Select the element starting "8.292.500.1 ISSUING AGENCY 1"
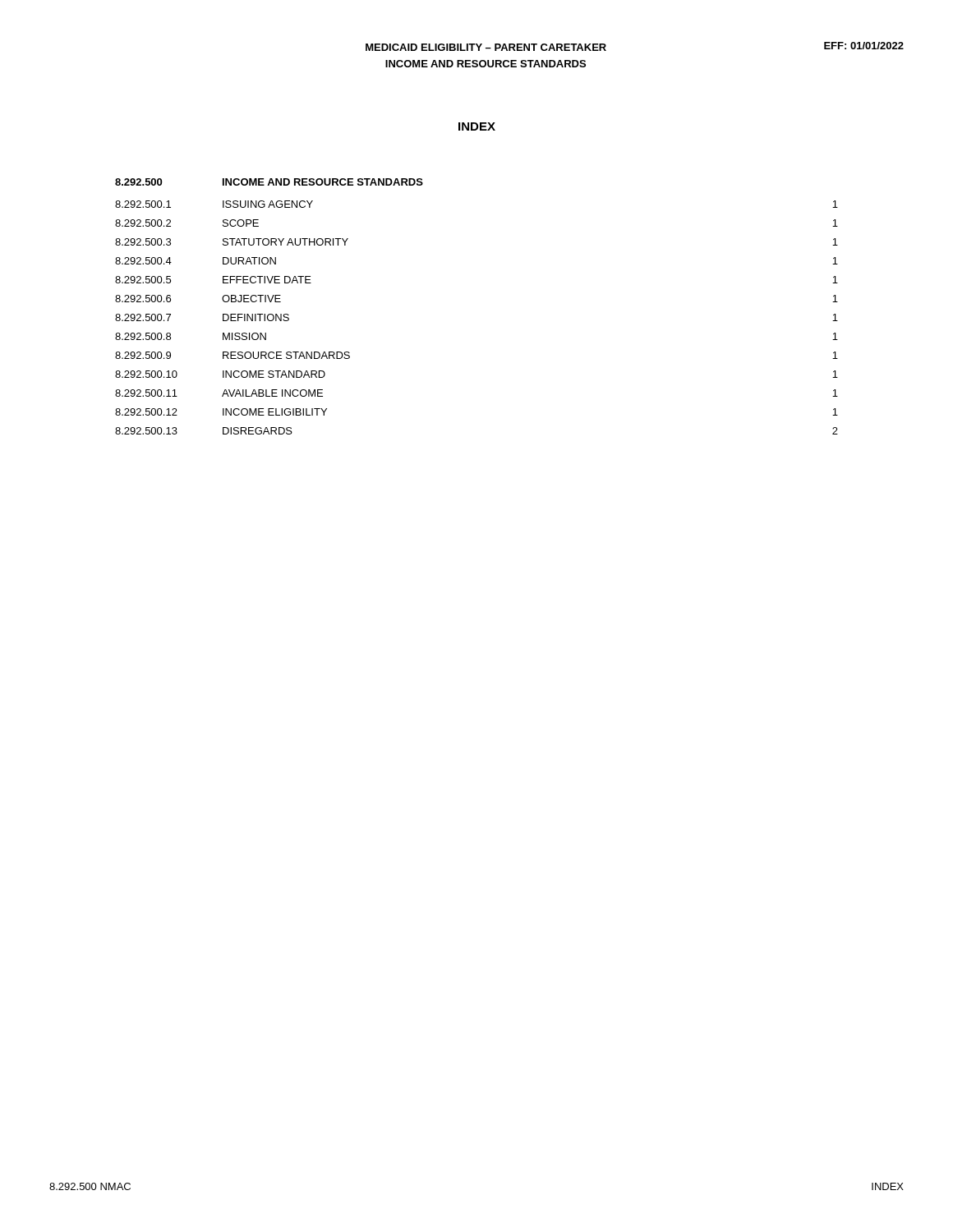 coord(139,204)
